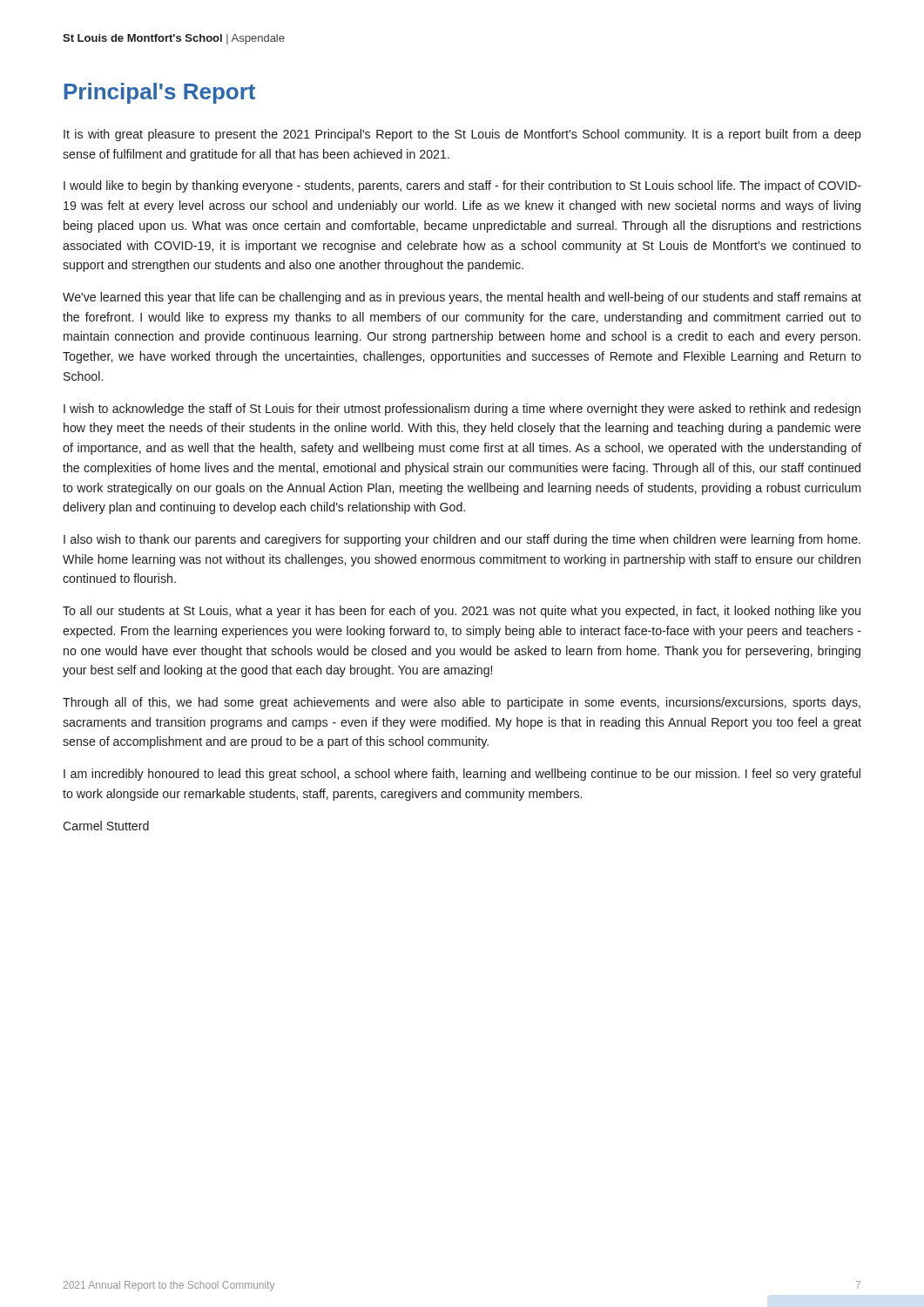Screen dimensions: 1307x924
Task: Locate the block of text that opens with "I am incredibly"
Action: click(x=462, y=784)
